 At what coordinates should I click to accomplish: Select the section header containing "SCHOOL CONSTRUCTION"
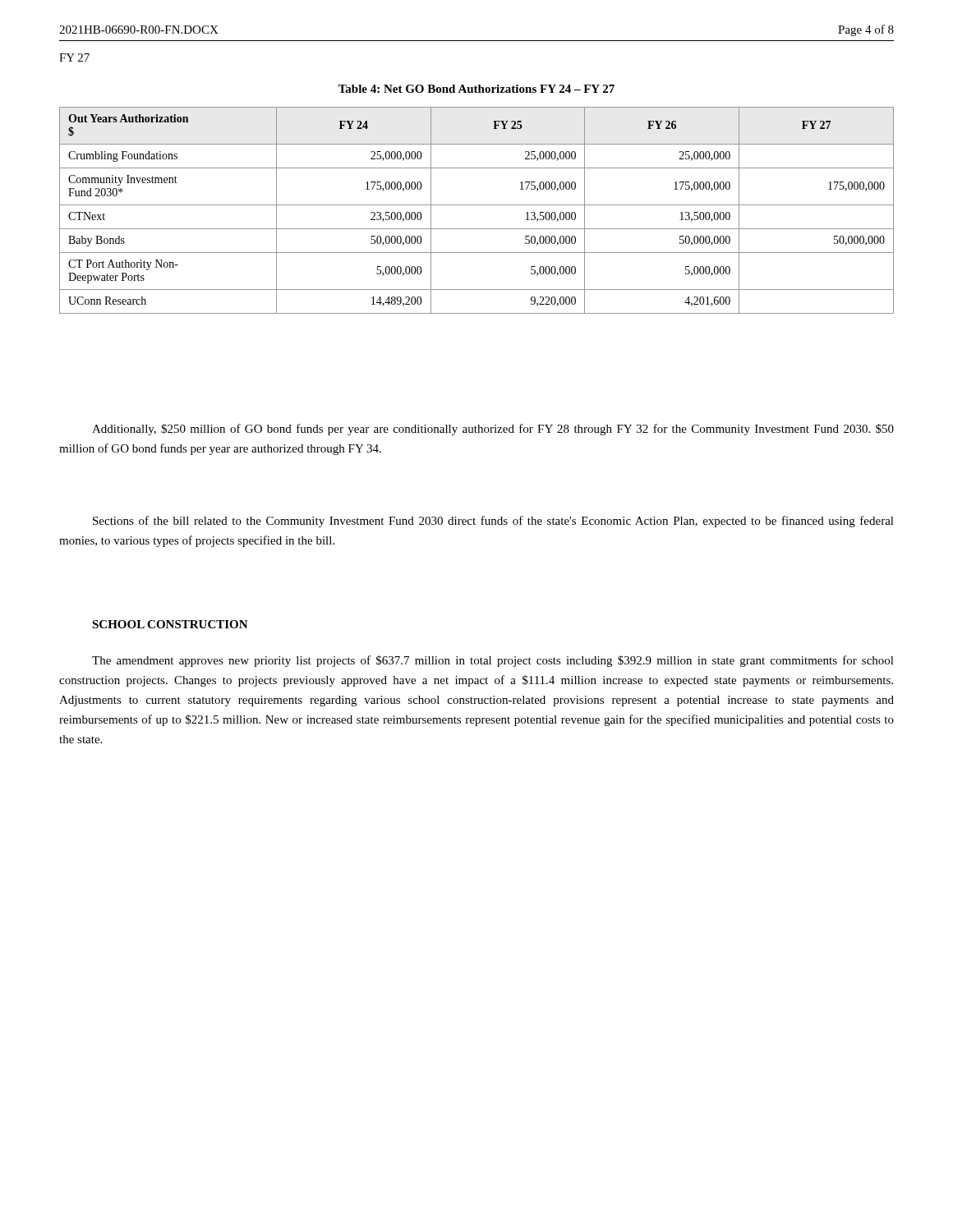click(170, 624)
